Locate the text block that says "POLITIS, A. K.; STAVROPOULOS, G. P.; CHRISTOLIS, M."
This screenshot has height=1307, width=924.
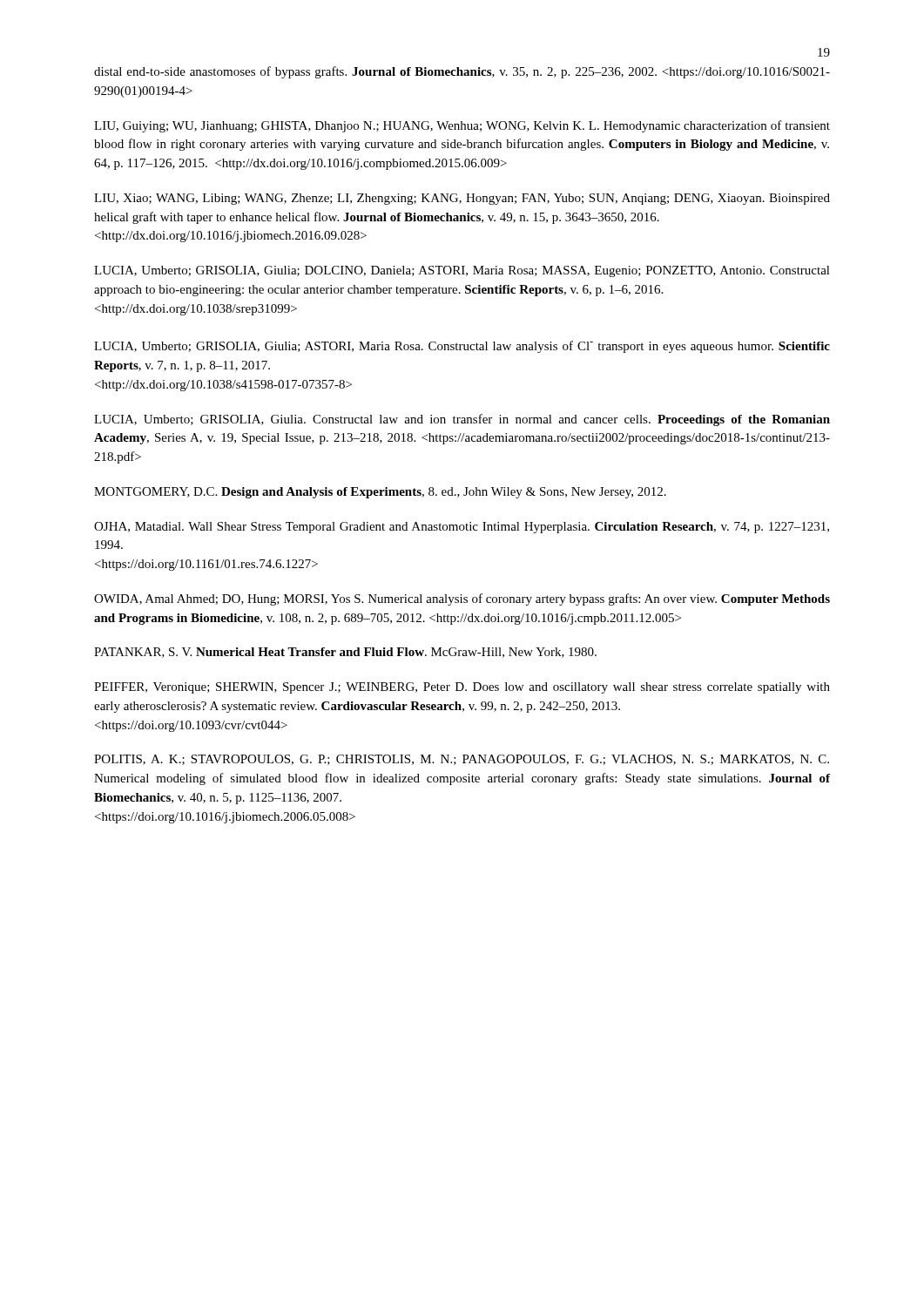tap(462, 788)
